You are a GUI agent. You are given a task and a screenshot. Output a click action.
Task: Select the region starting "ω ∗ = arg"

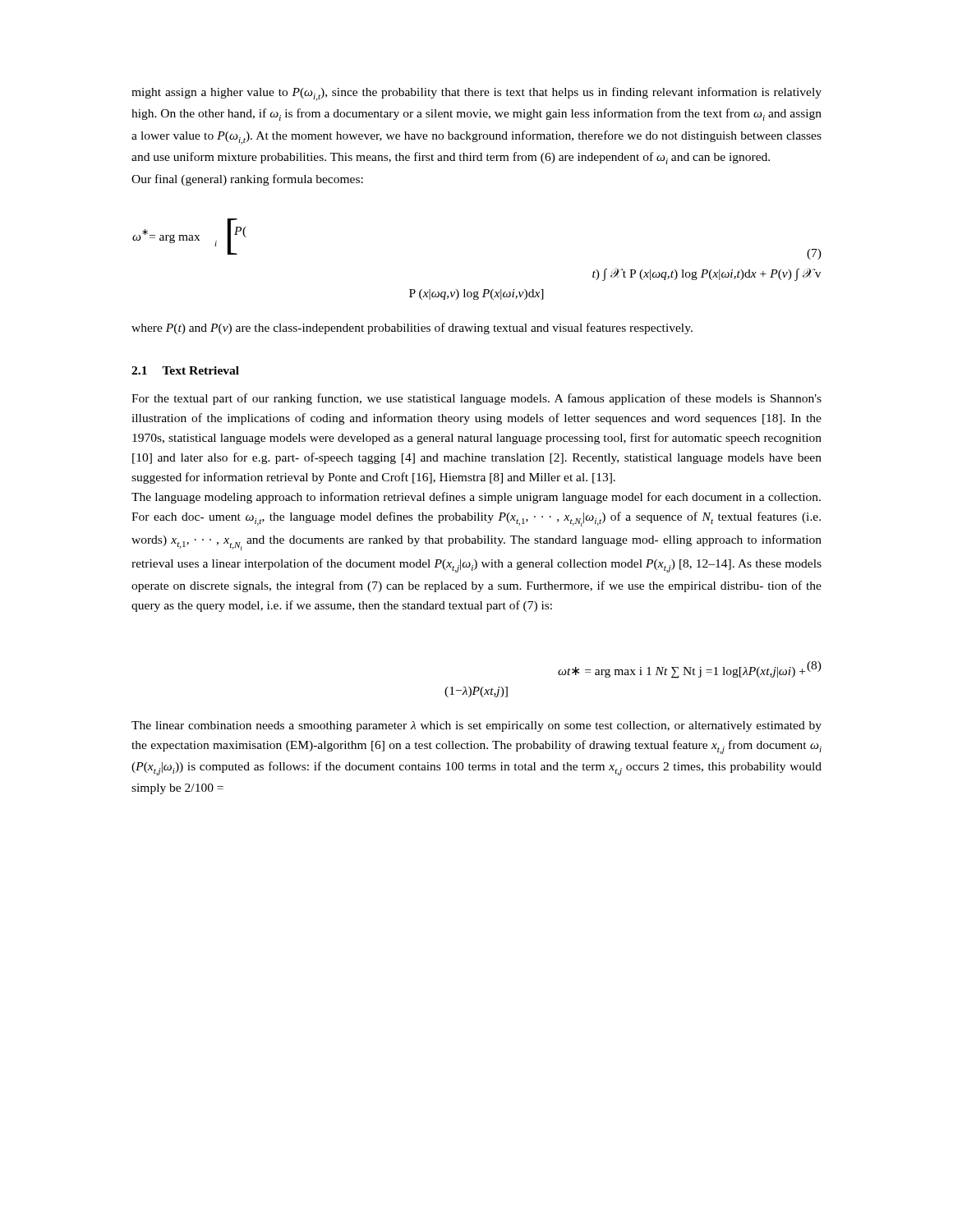coord(230,239)
